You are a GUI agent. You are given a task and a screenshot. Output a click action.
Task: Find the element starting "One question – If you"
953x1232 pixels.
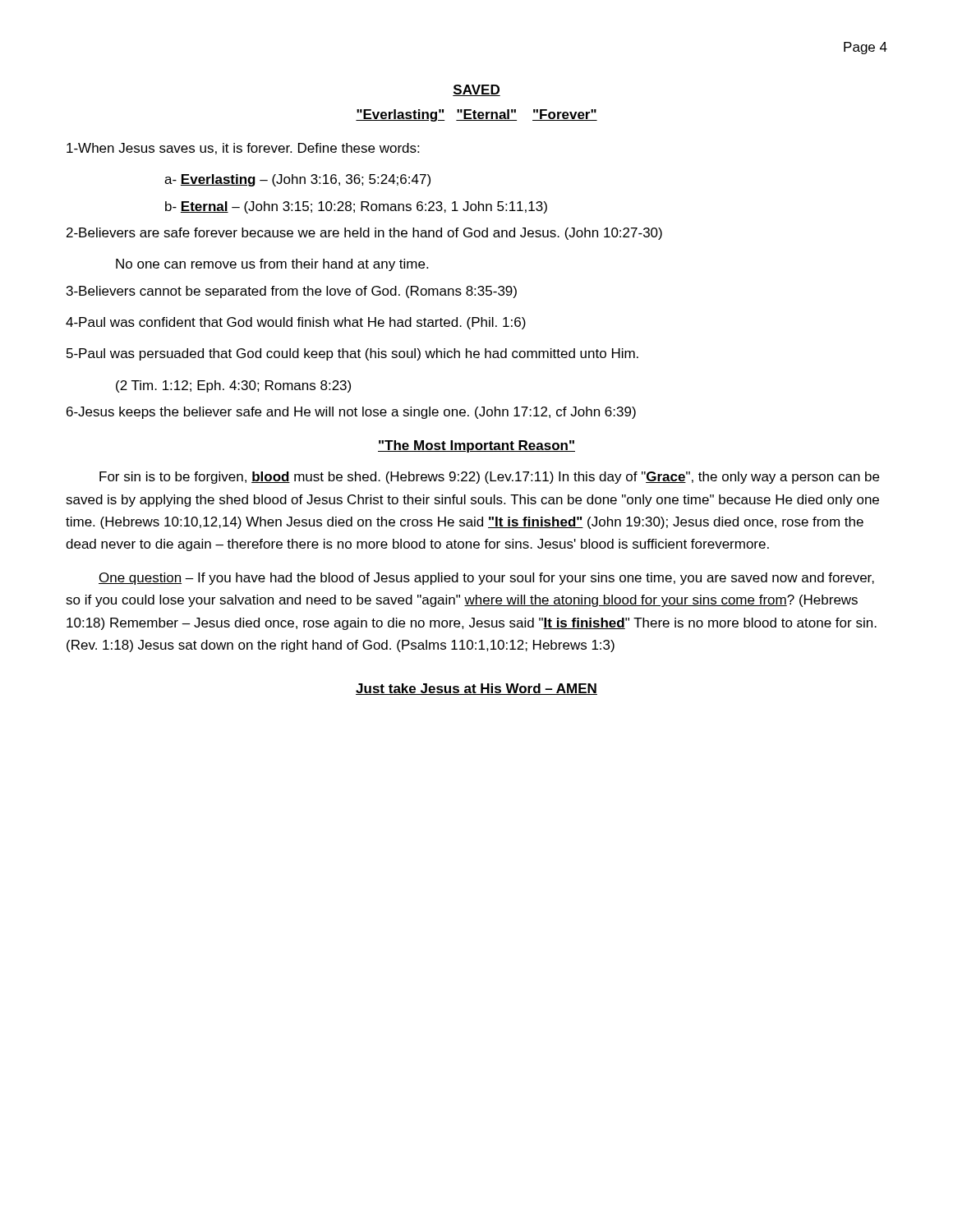(473, 611)
